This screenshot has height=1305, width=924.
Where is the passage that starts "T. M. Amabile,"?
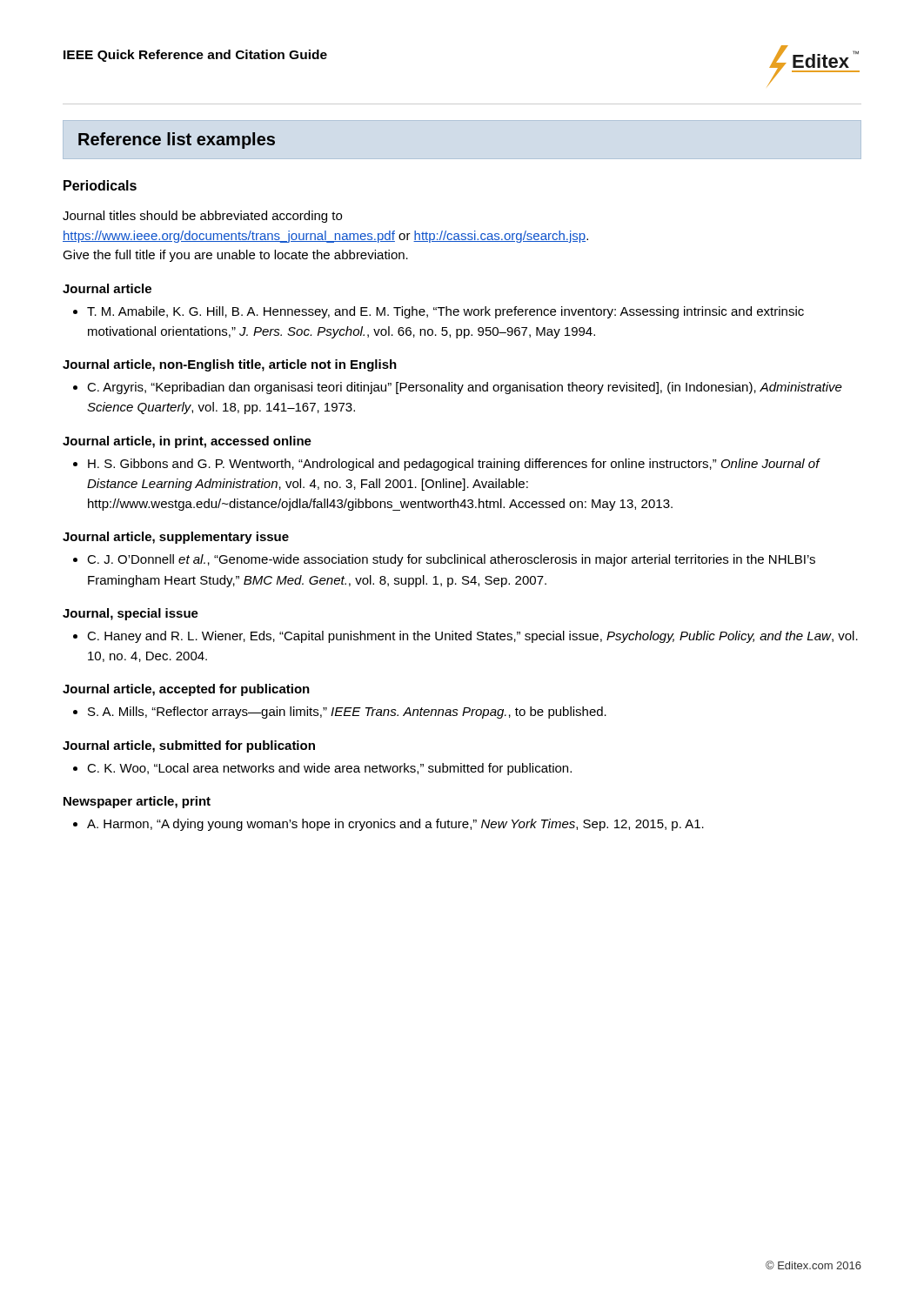tap(446, 321)
